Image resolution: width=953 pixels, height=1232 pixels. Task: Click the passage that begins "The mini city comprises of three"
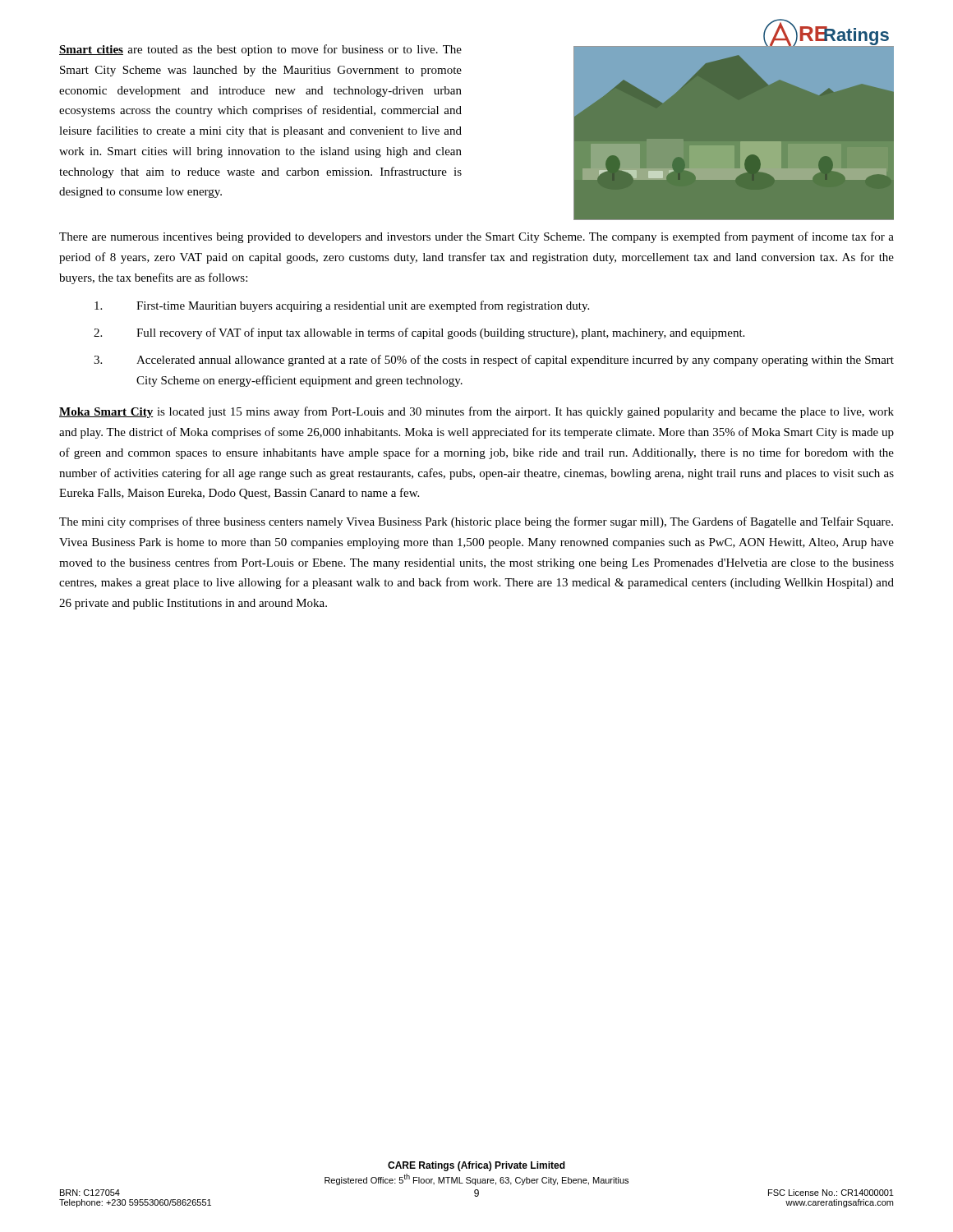[476, 562]
